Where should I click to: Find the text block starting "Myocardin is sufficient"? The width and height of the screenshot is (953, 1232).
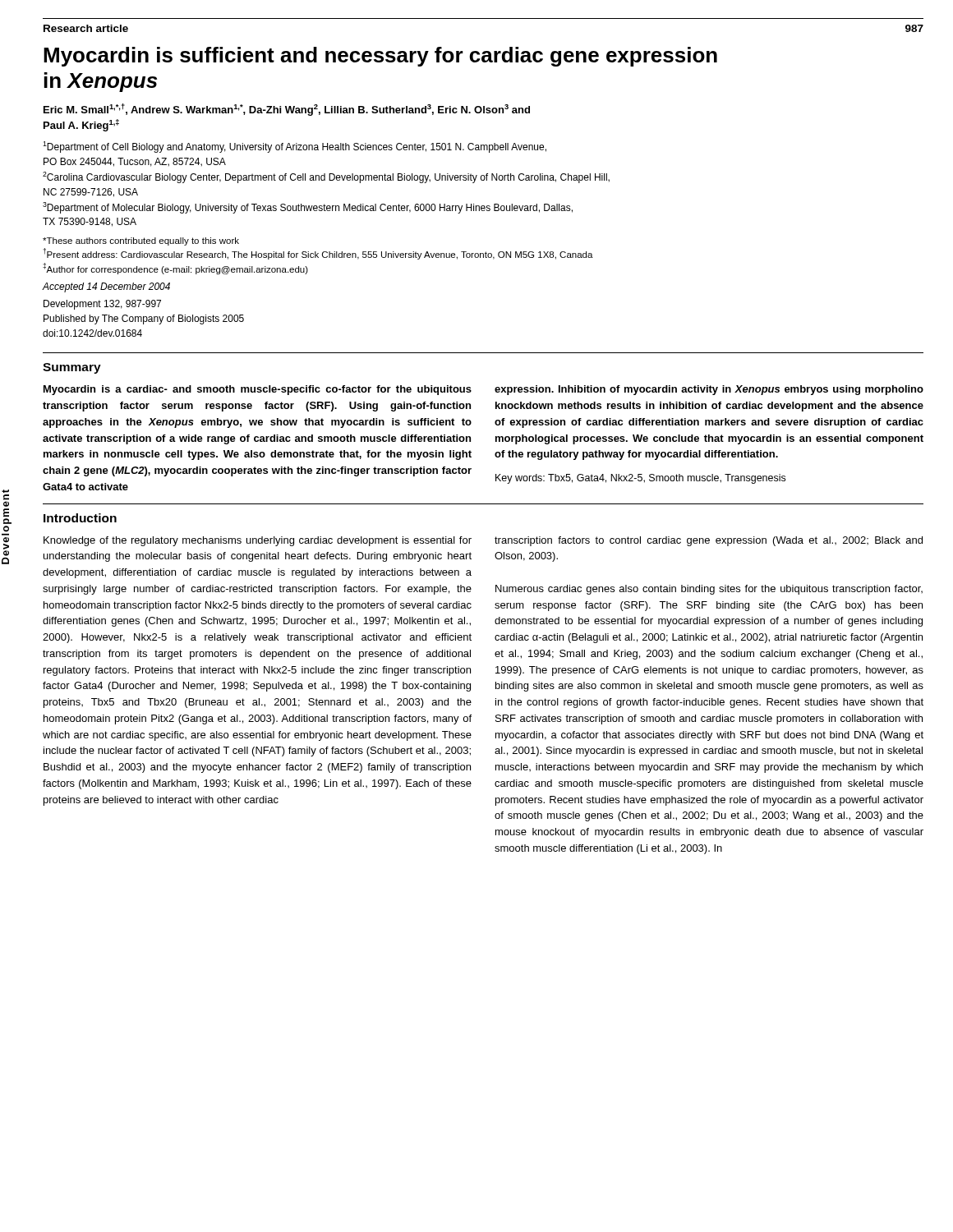[x=483, y=68]
